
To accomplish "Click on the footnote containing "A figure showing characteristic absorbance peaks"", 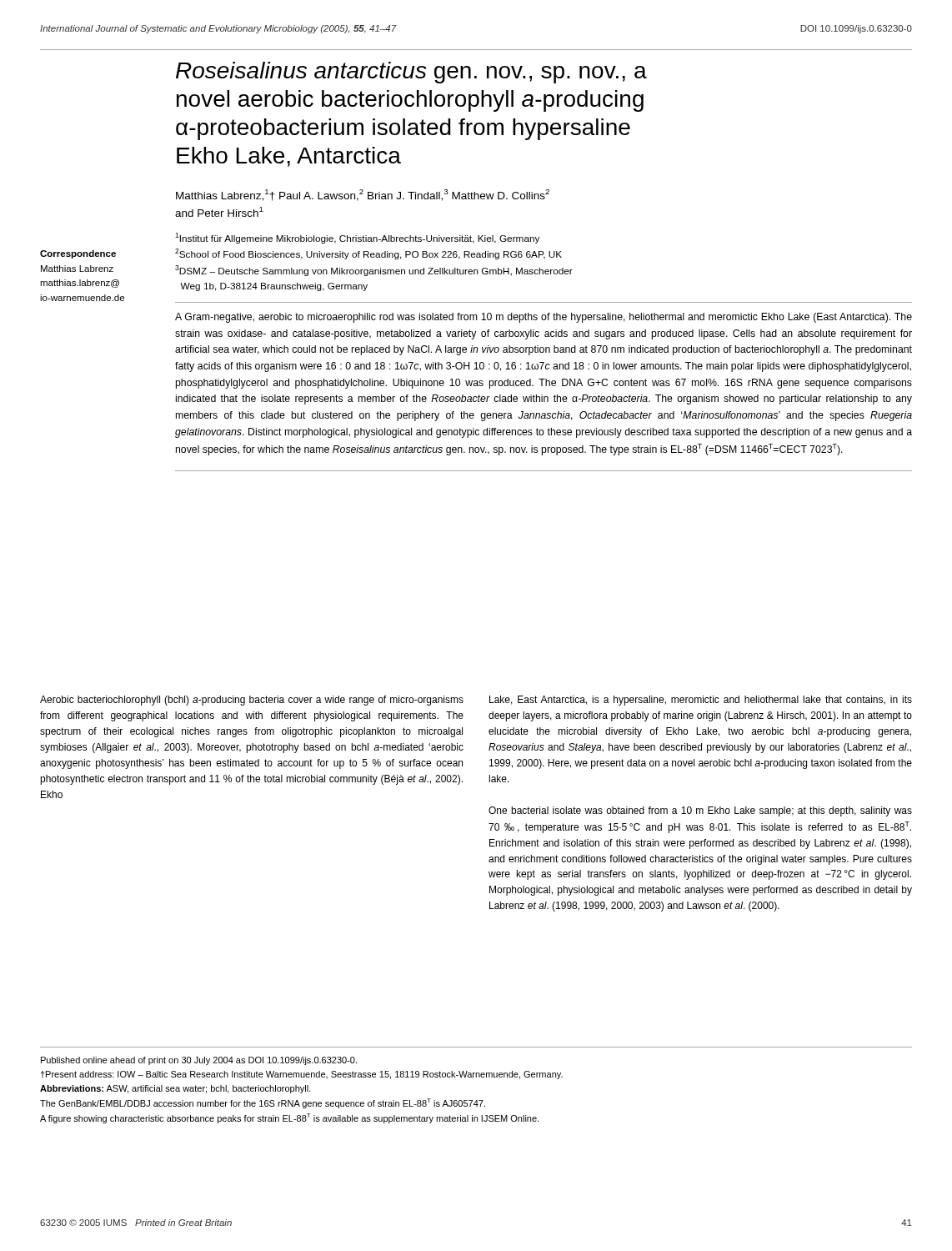I will [290, 1117].
